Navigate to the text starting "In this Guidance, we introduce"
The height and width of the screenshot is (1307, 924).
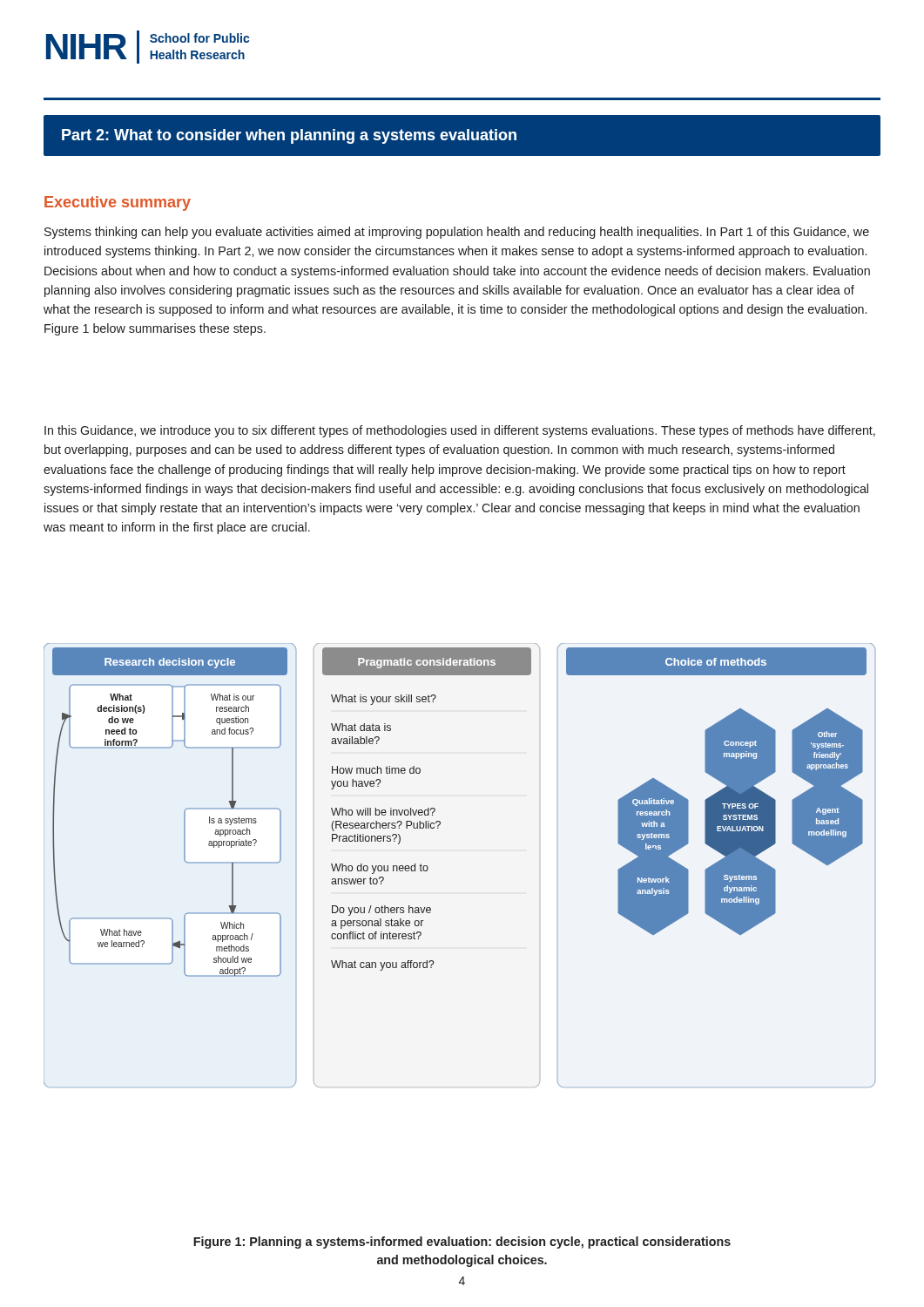click(460, 479)
